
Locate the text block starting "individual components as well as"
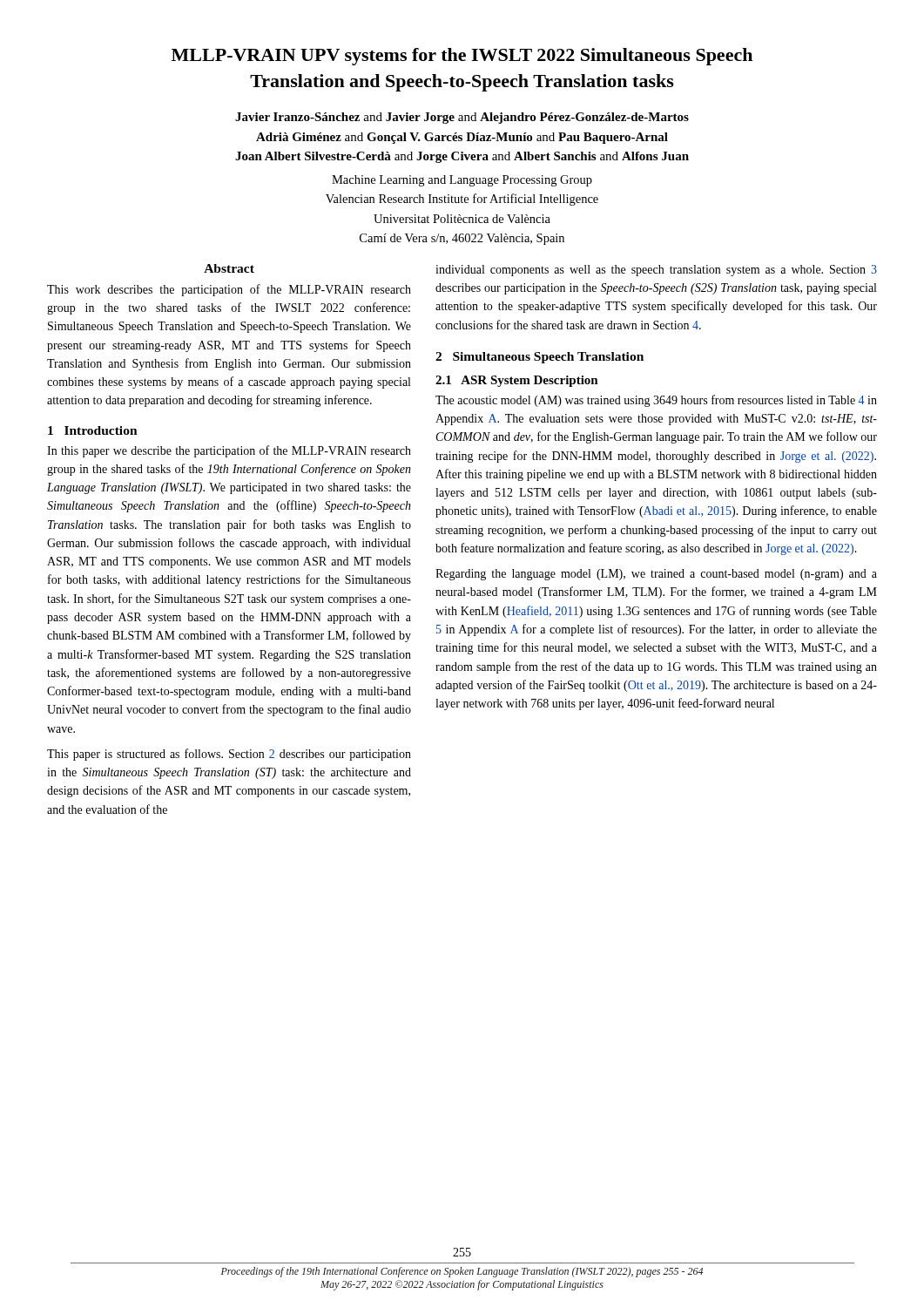click(x=656, y=297)
